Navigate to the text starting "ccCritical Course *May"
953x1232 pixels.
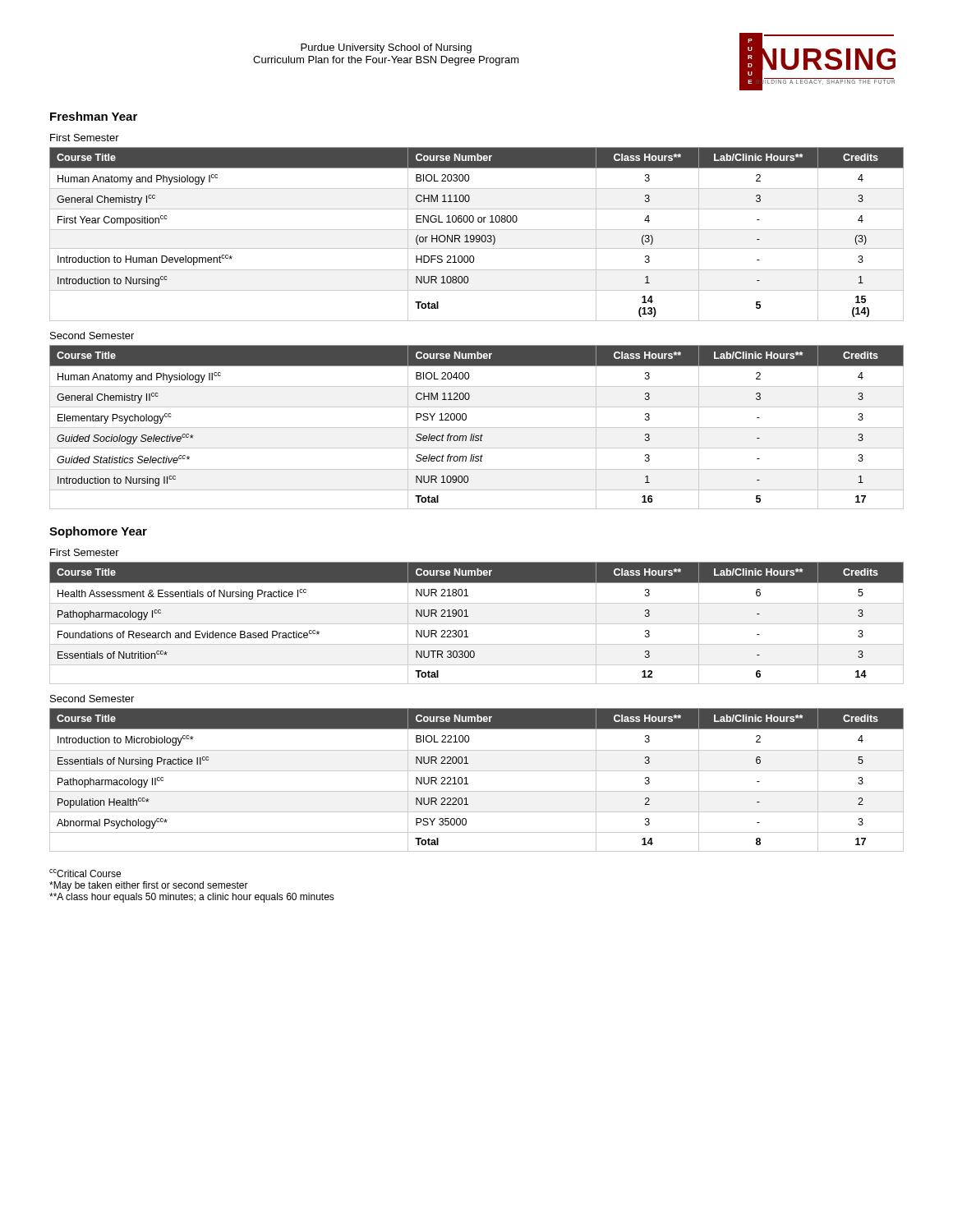click(85, 873)
